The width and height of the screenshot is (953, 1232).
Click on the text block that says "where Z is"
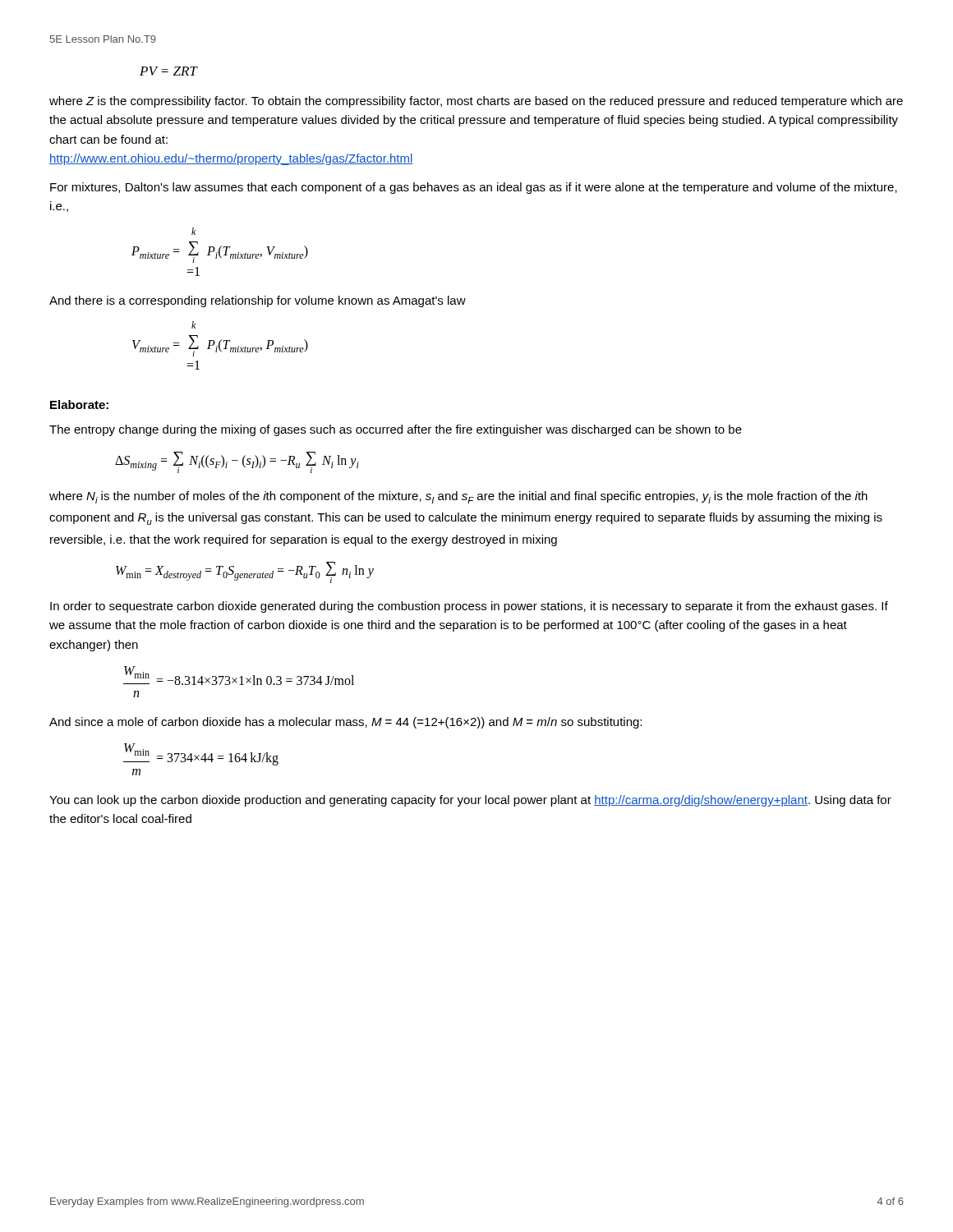coord(476,129)
